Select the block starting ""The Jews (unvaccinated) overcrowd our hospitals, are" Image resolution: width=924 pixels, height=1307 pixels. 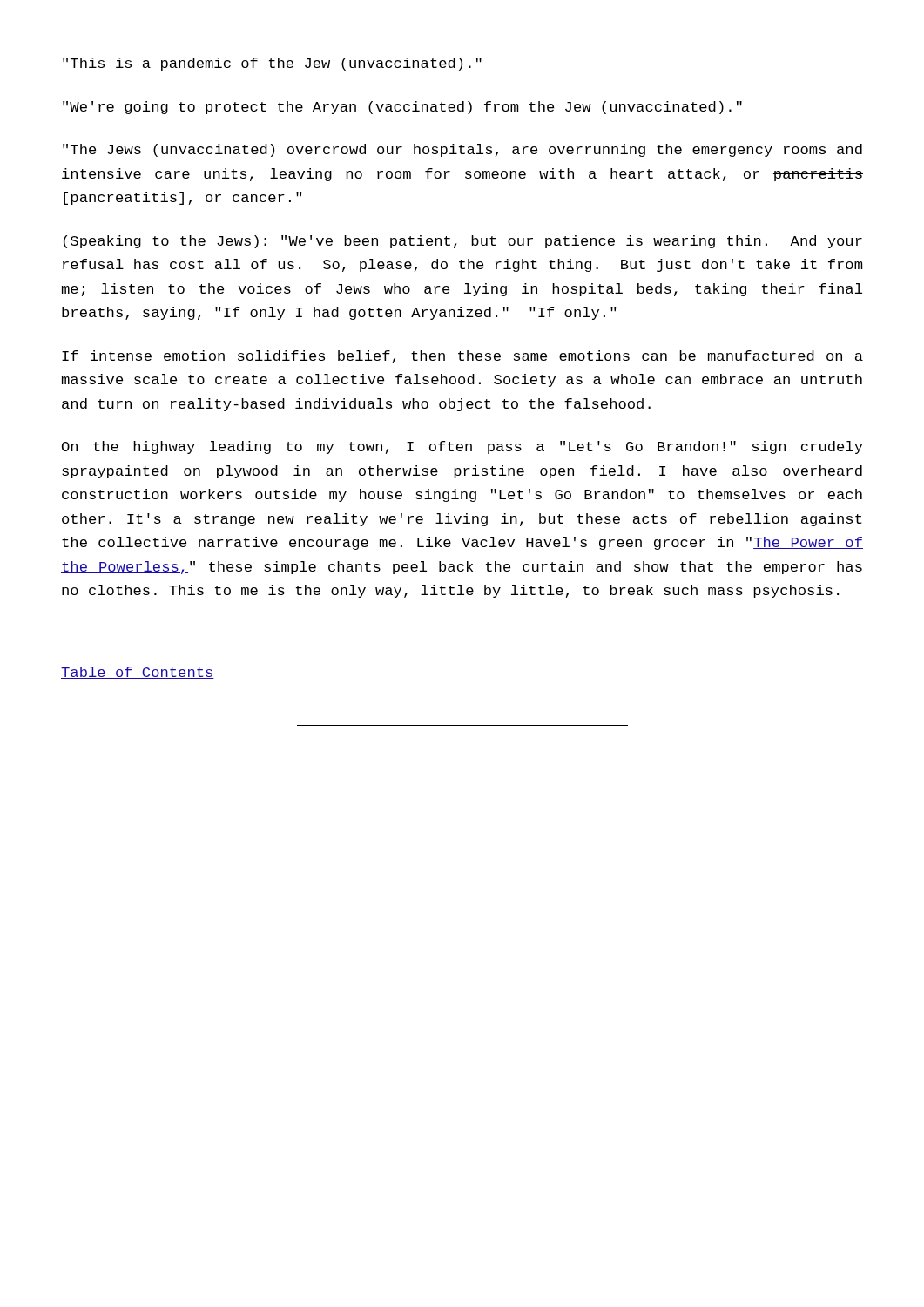[462, 174]
